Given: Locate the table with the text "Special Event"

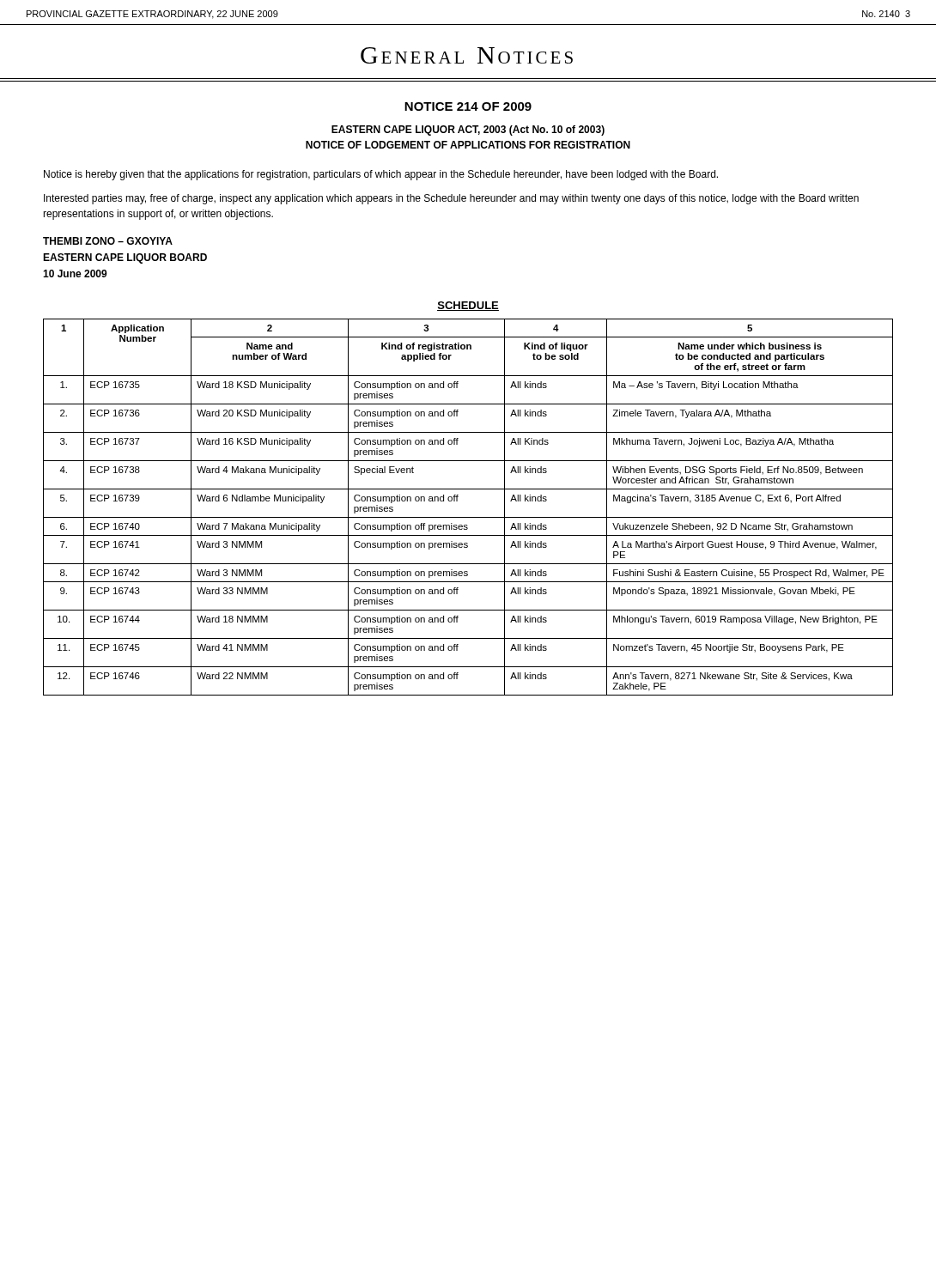Looking at the screenshot, I should tap(468, 507).
